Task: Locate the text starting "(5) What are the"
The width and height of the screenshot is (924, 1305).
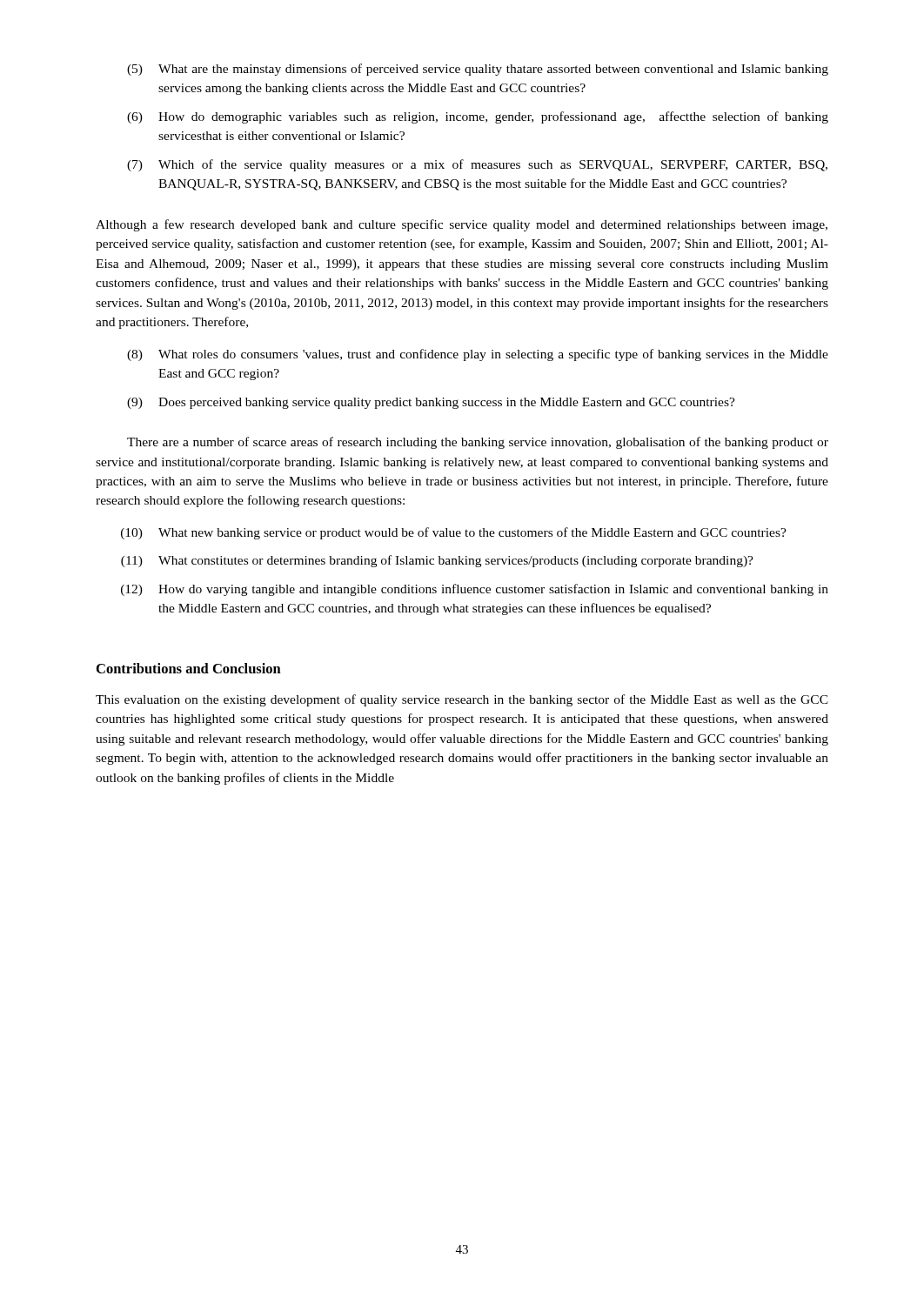Action: [x=462, y=79]
